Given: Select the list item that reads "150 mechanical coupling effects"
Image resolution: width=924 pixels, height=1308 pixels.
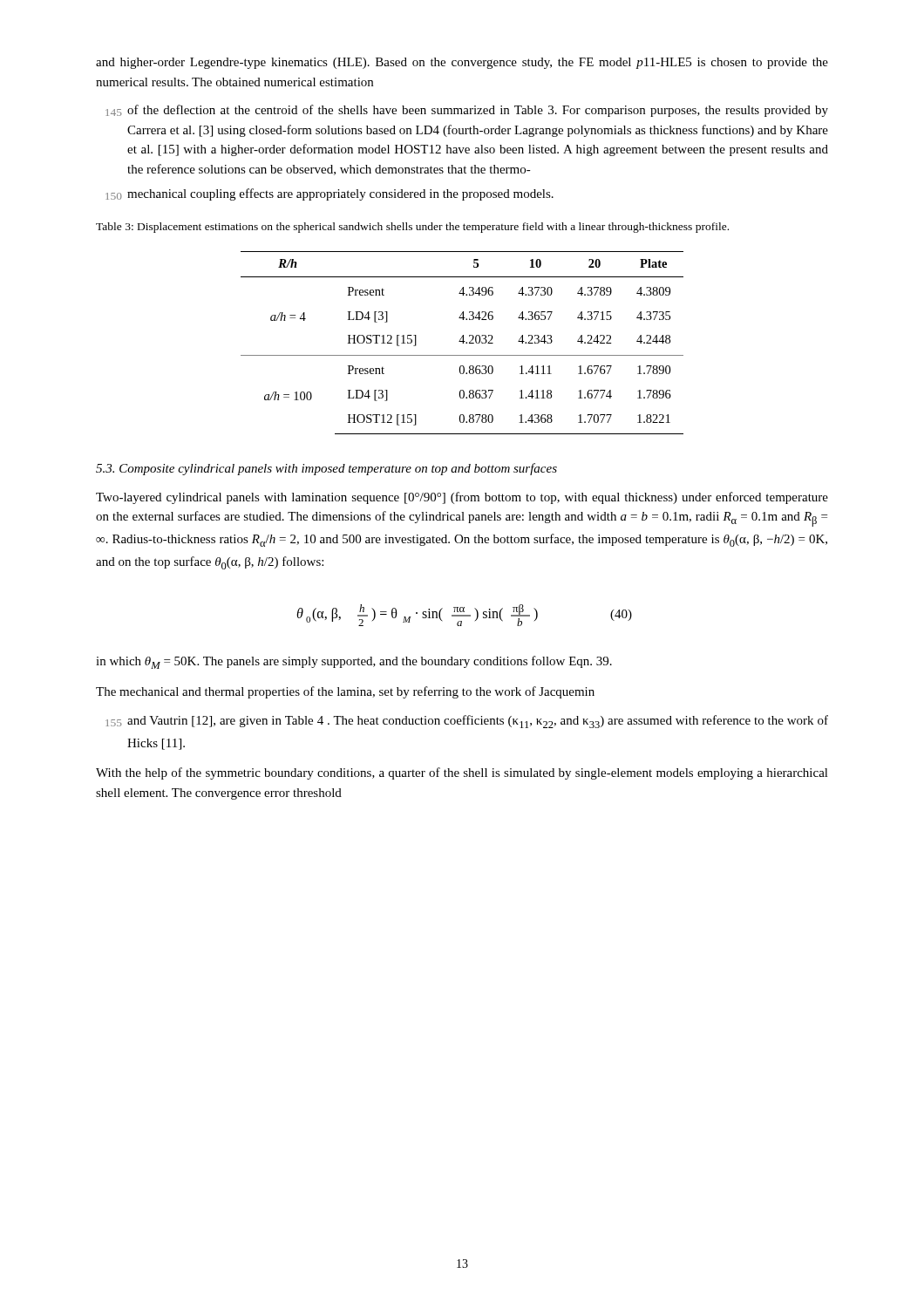Looking at the screenshot, I should pos(462,195).
